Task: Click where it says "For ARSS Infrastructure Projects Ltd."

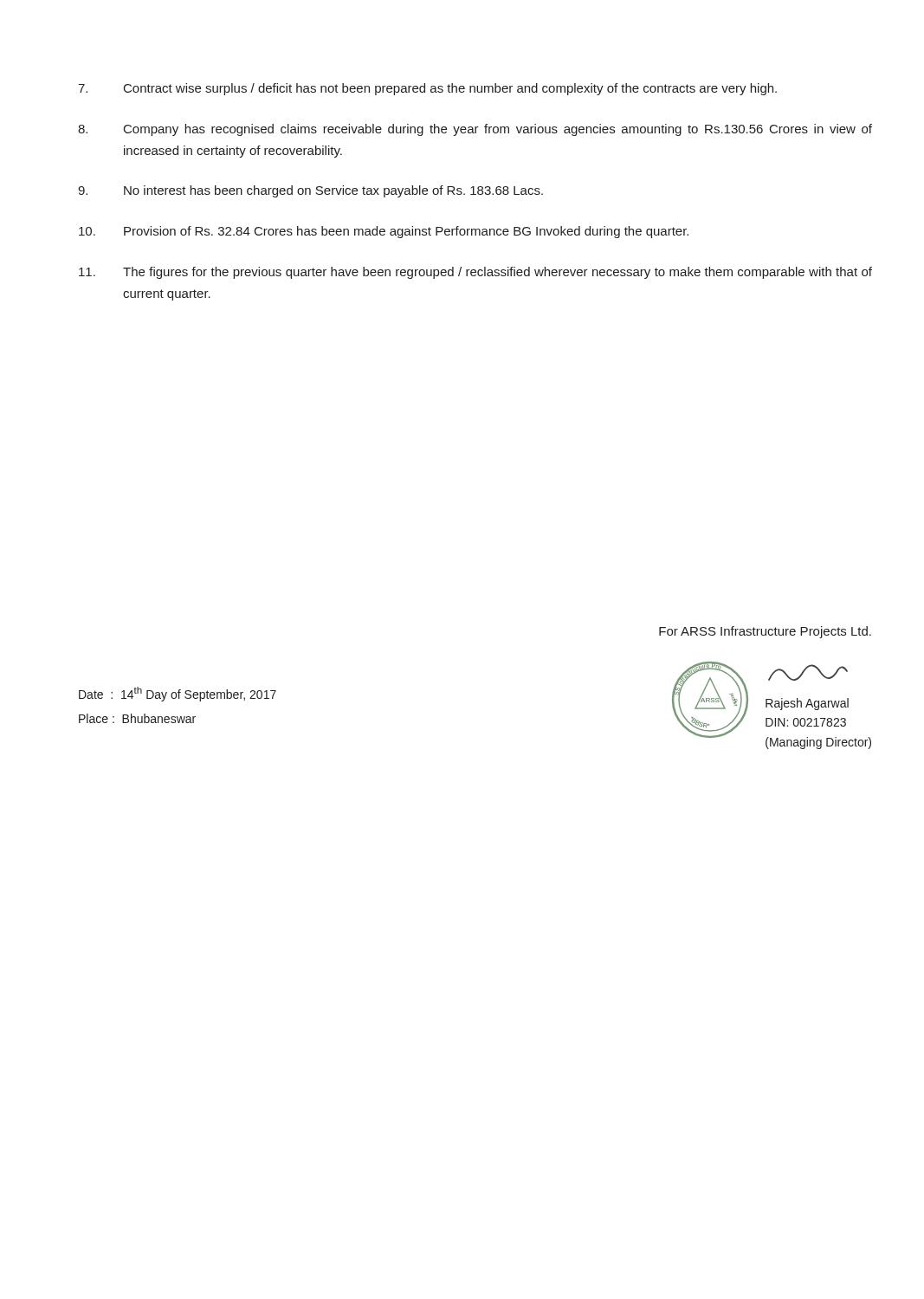Action: coord(765,631)
